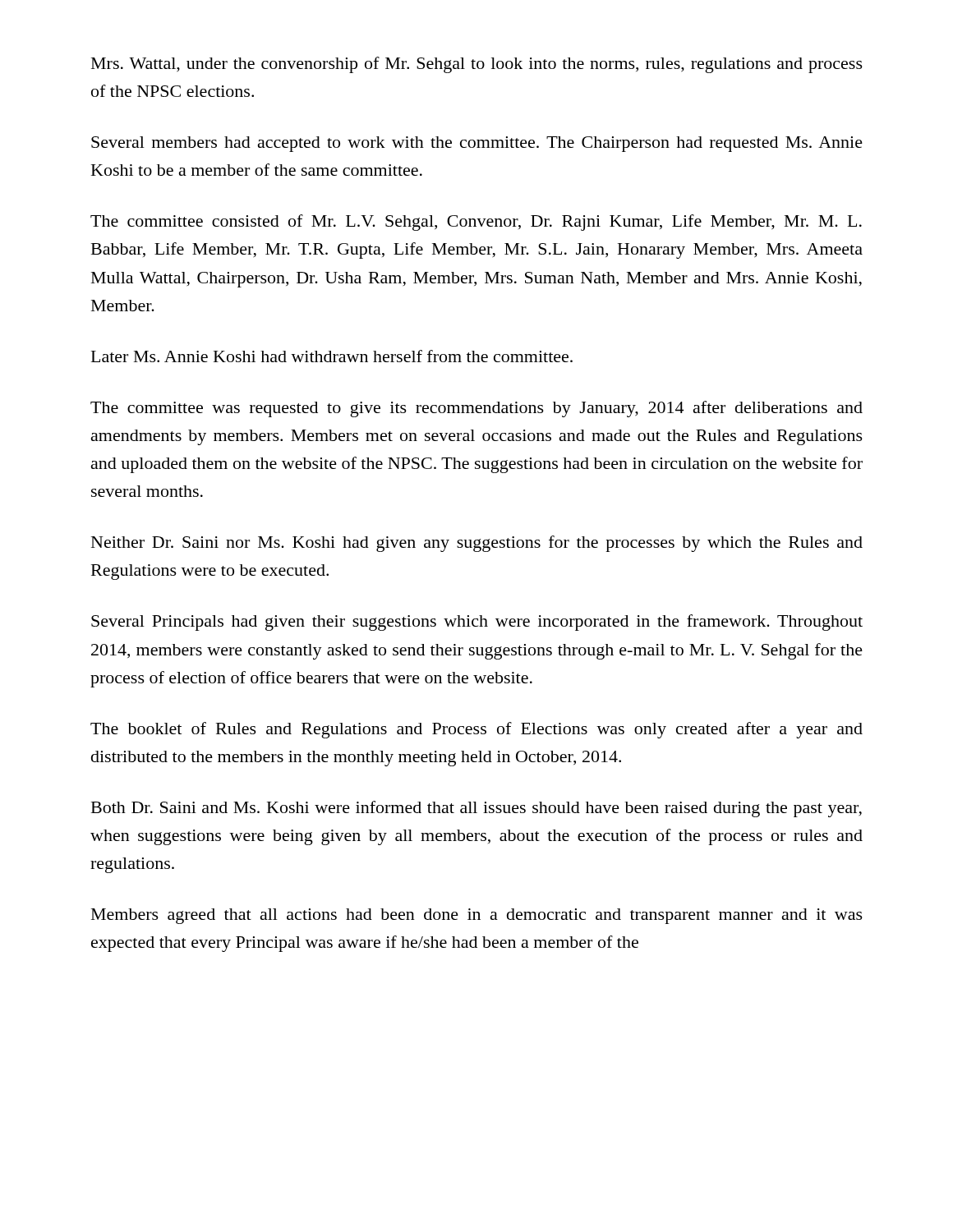The height and width of the screenshot is (1232, 953).
Task: Find the region starting "Both Dr. Saini and Ms. Koshi"
Action: 476,835
